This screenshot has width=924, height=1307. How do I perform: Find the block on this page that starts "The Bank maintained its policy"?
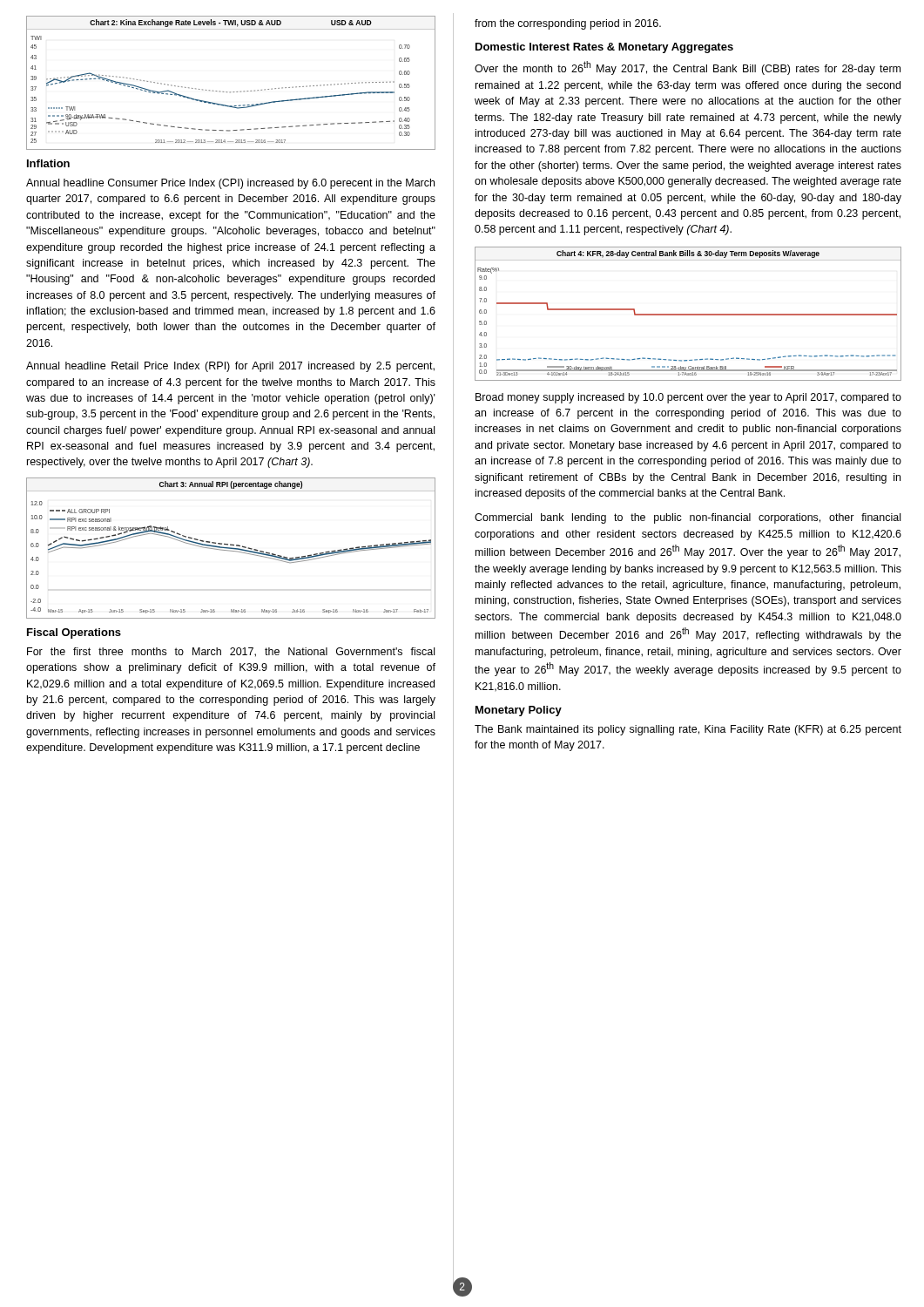[688, 737]
